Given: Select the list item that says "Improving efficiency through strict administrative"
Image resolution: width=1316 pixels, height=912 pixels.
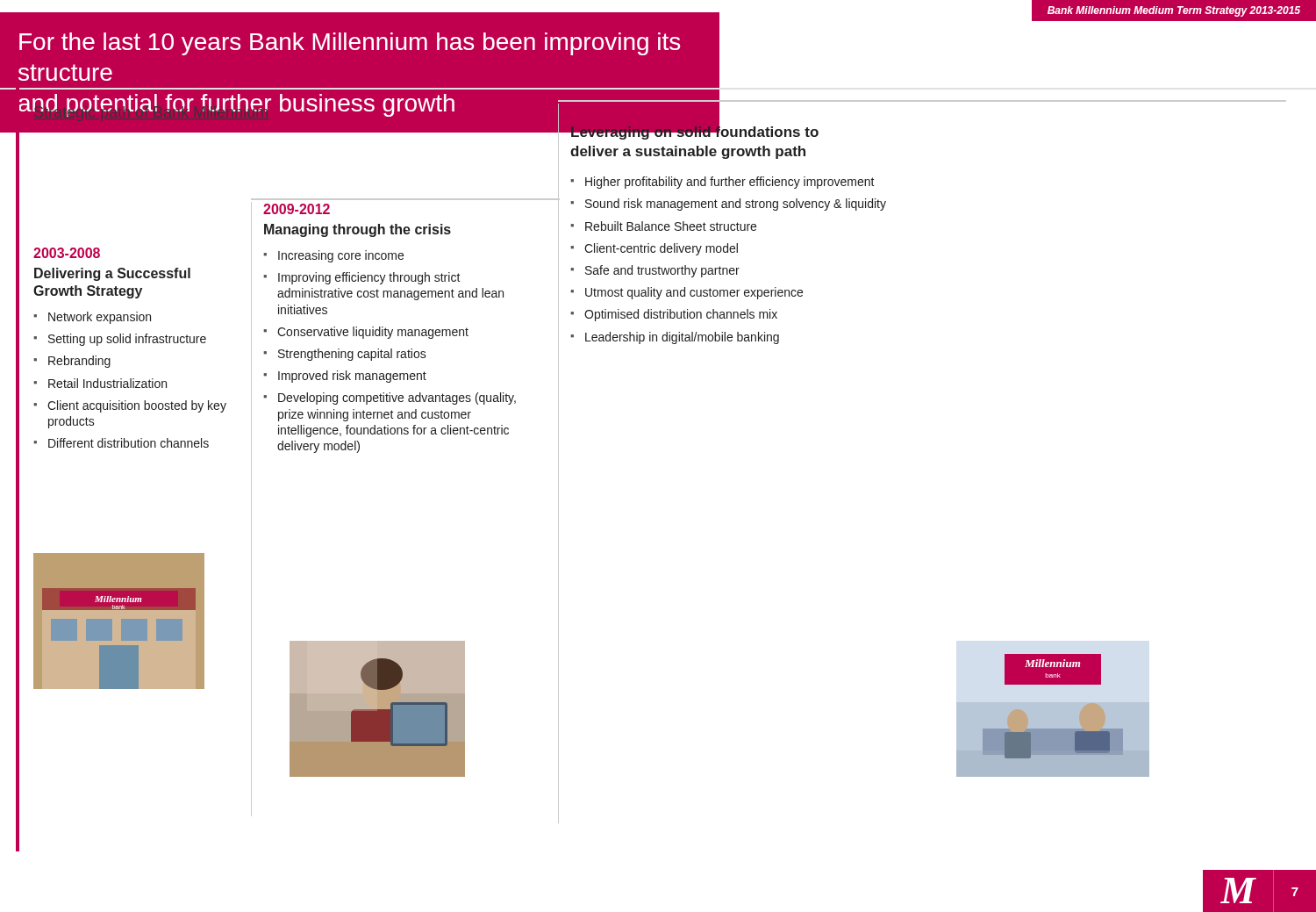Looking at the screenshot, I should pyautogui.click(x=391, y=293).
